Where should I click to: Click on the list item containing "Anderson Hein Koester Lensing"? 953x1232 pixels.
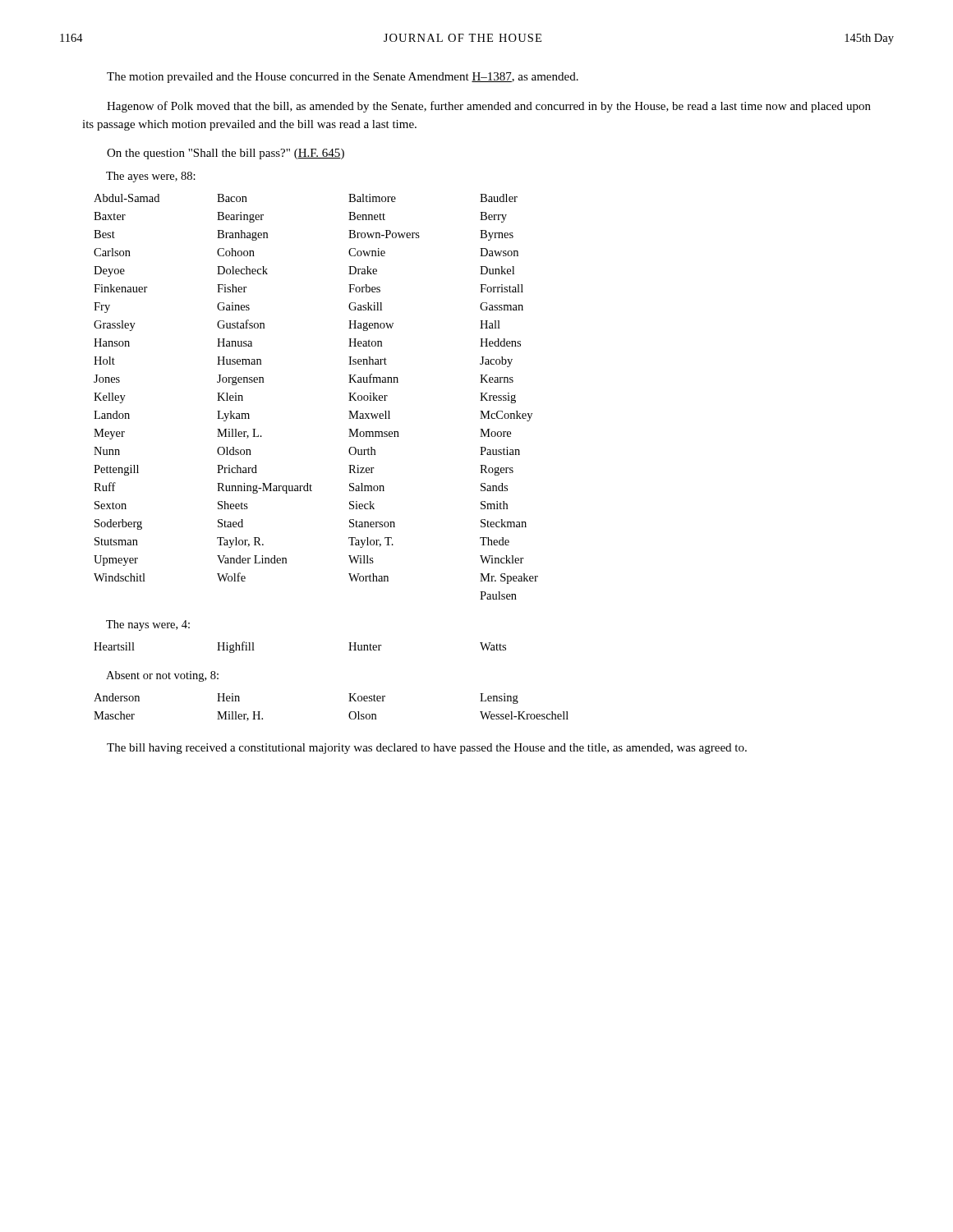coord(352,707)
